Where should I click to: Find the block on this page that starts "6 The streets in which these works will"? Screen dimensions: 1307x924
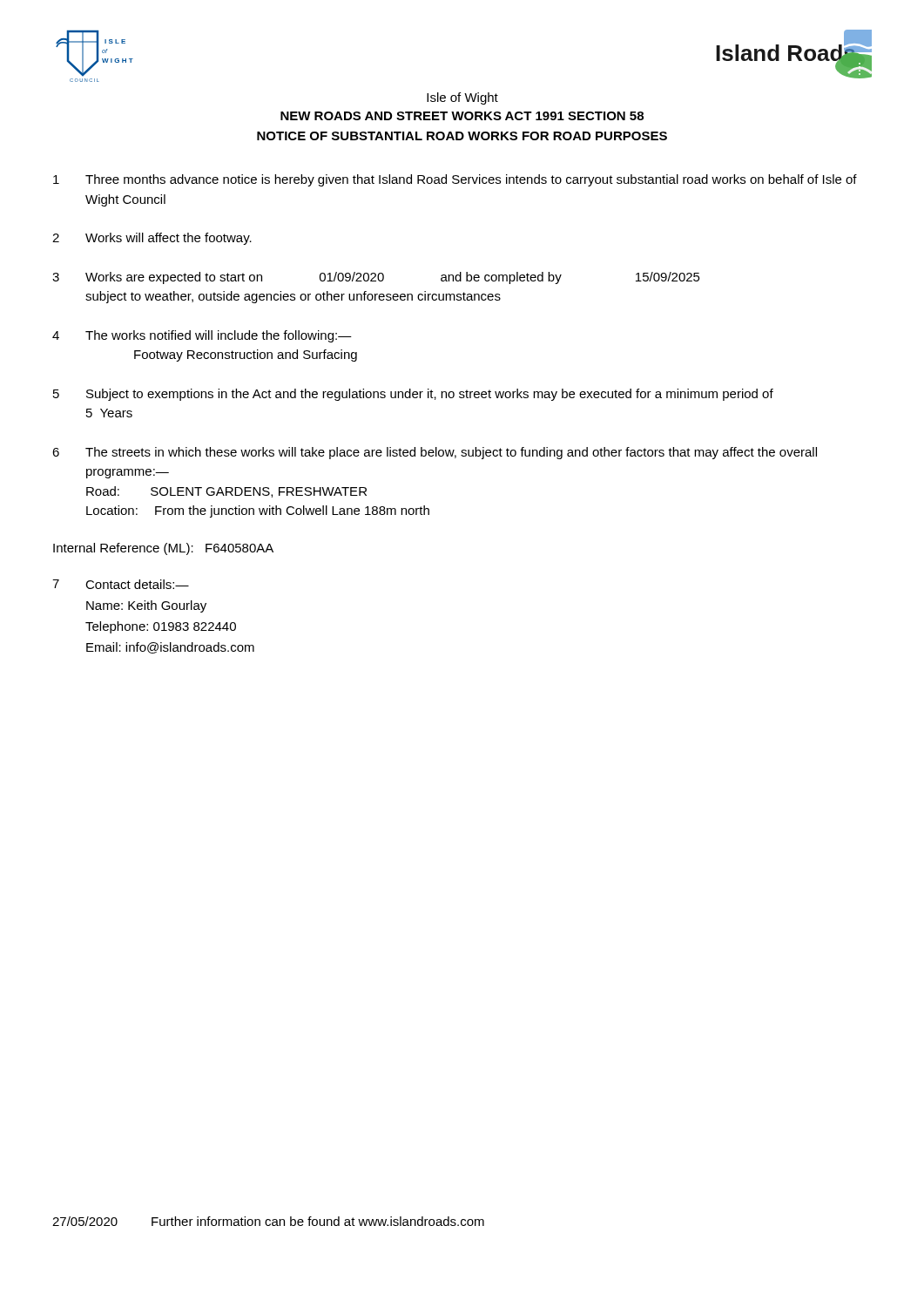(435, 453)
